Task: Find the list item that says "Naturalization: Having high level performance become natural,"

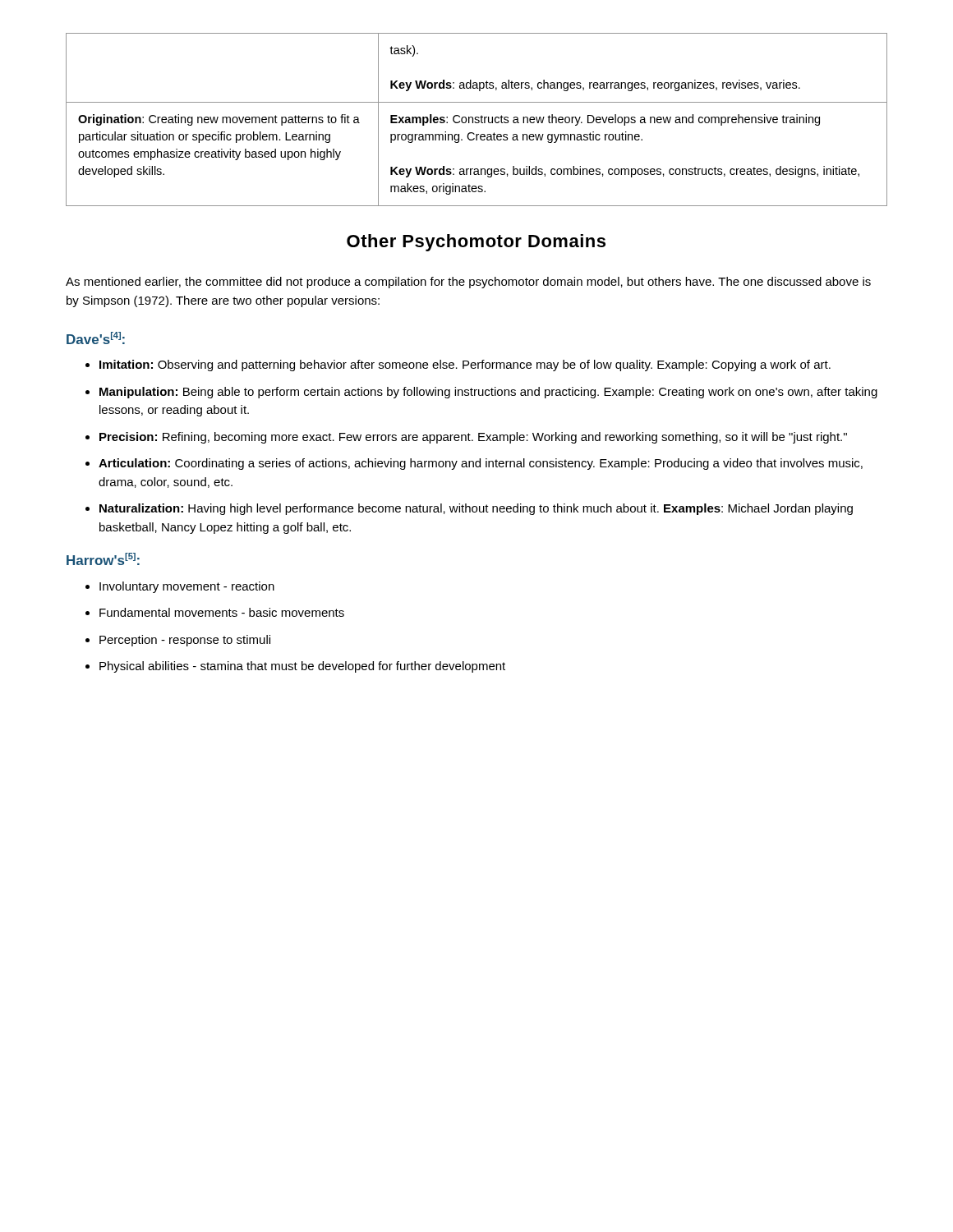Action: click(476, 518)
